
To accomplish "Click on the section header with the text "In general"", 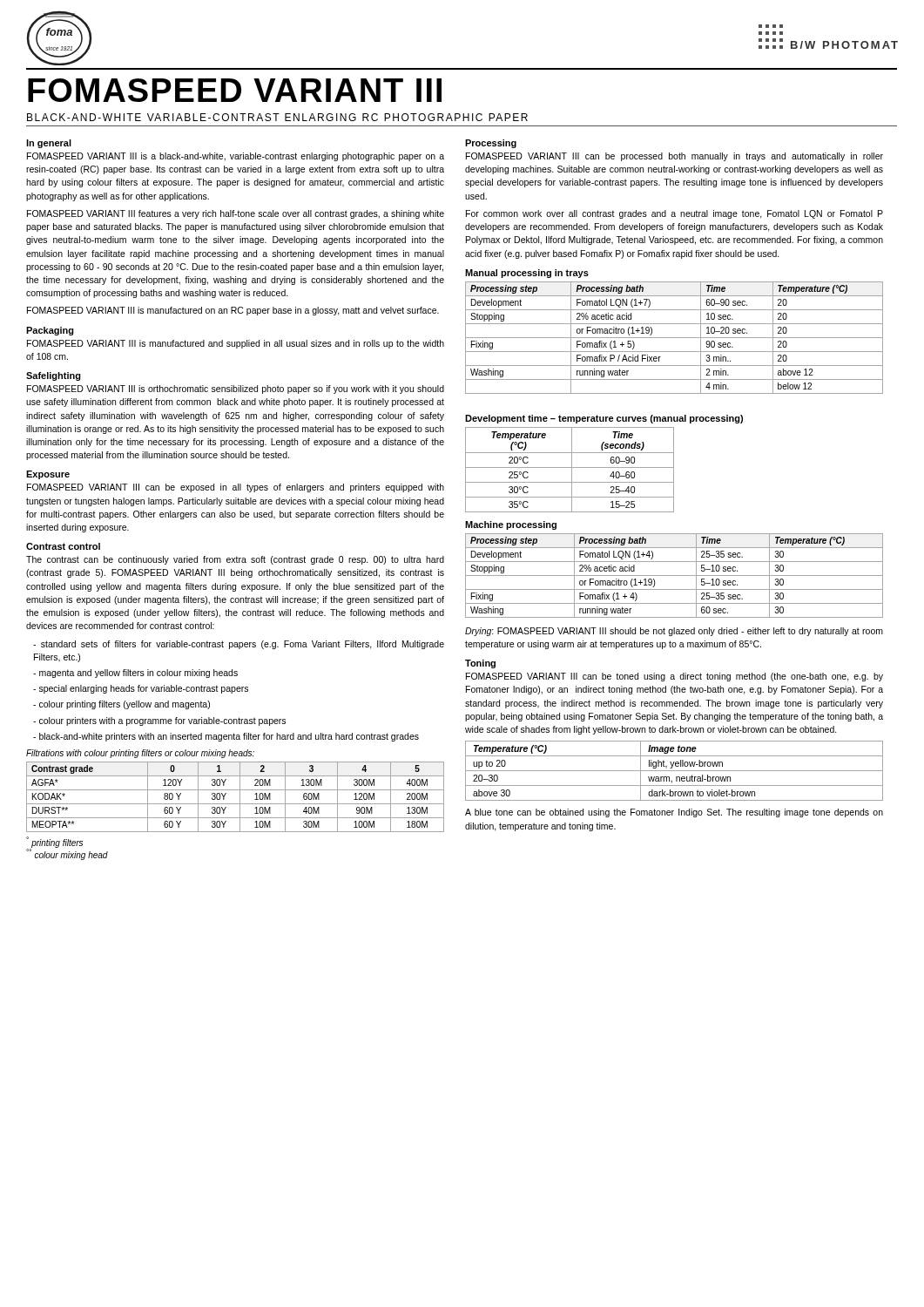I will 49,143.
